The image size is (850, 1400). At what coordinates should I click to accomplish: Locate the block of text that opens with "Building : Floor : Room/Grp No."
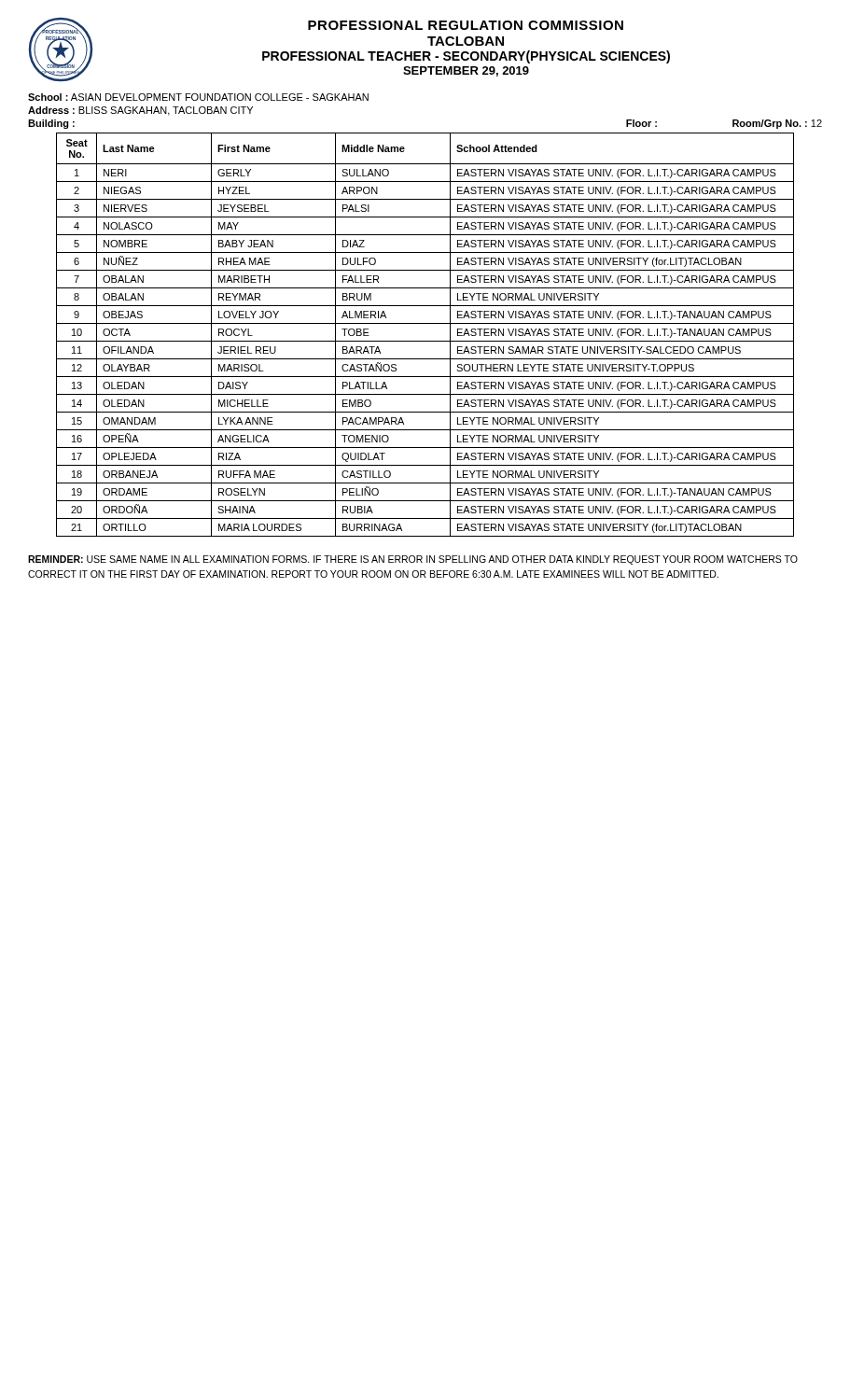click(x=425, y=123)
